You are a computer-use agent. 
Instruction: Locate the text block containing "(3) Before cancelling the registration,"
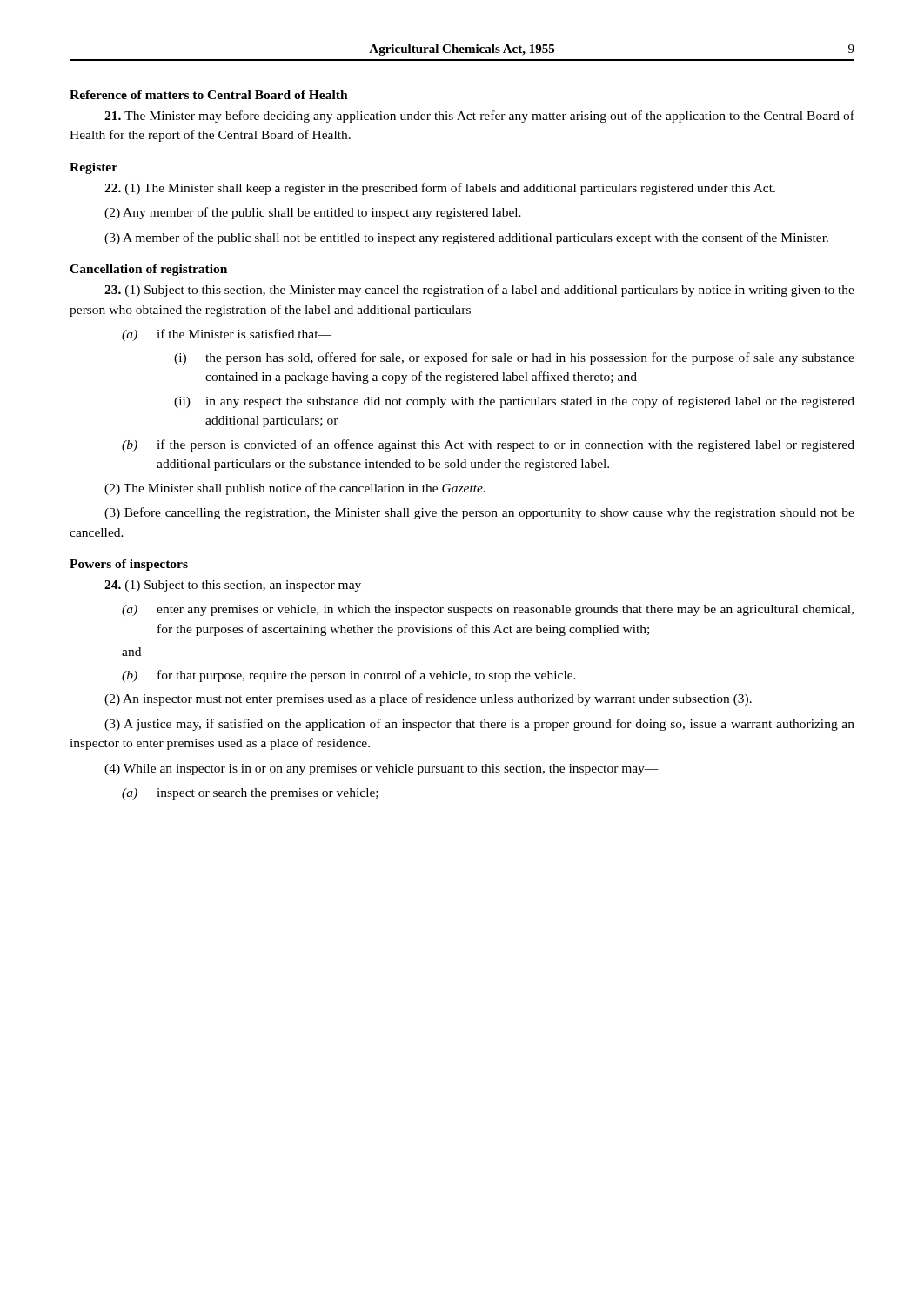pos(462,522)
